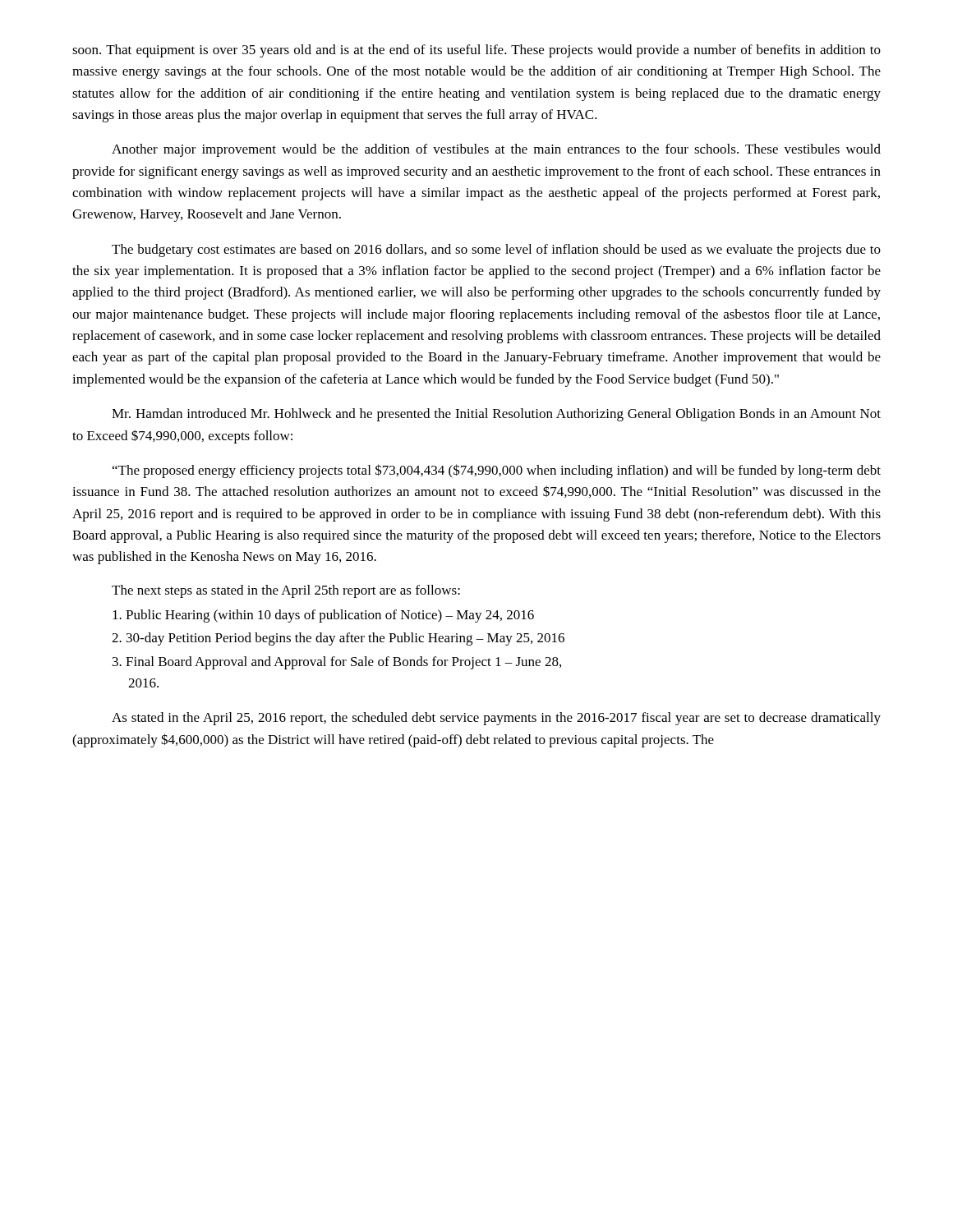Point to the region starting "2. 30-day Petition Period begins the day"
Image resolution: width=953 pixels, height=1232 pixels.
click(x=496, y=639)
